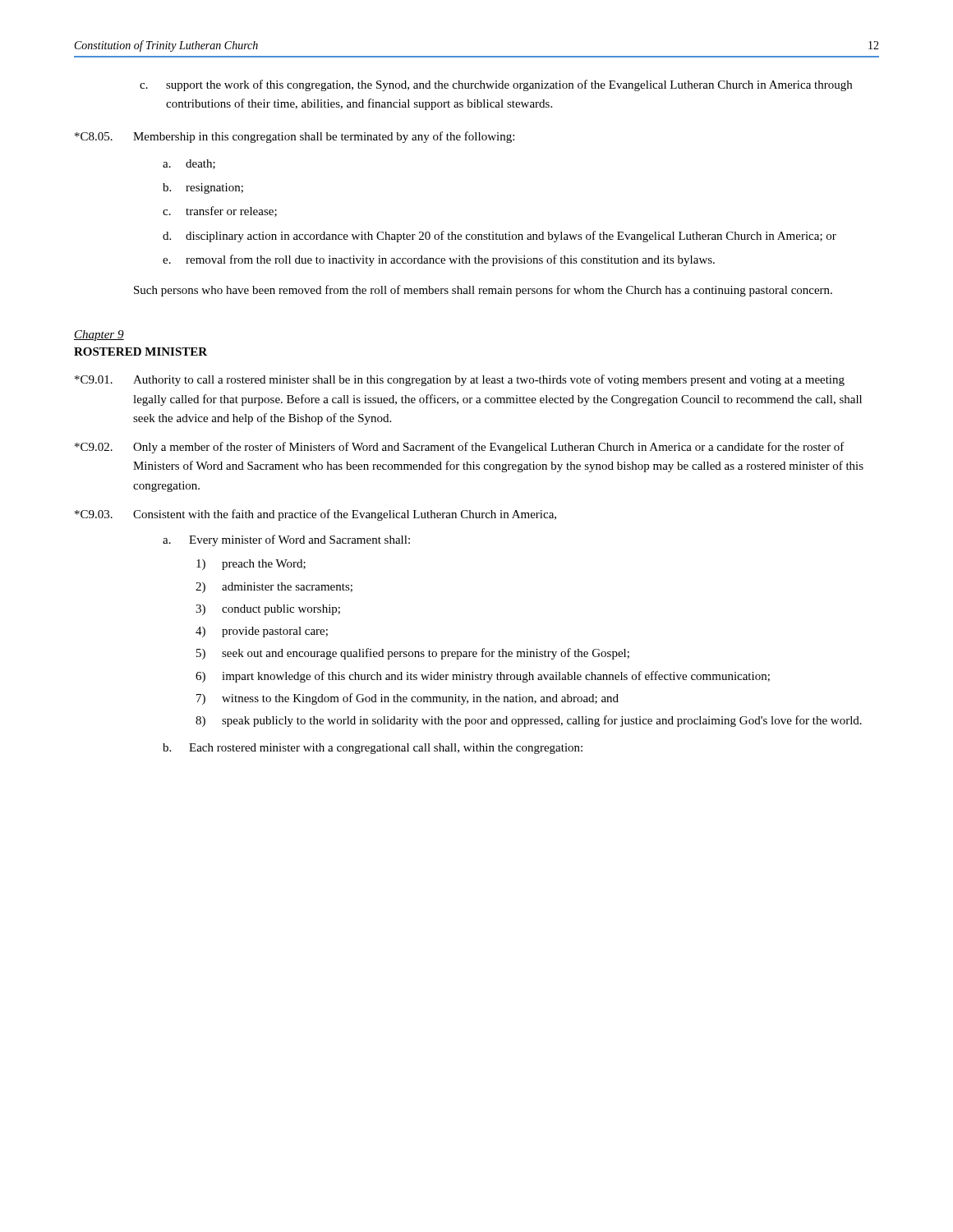
Task: Point to the block beginning "c. support the work of this"
Action: 509,95
